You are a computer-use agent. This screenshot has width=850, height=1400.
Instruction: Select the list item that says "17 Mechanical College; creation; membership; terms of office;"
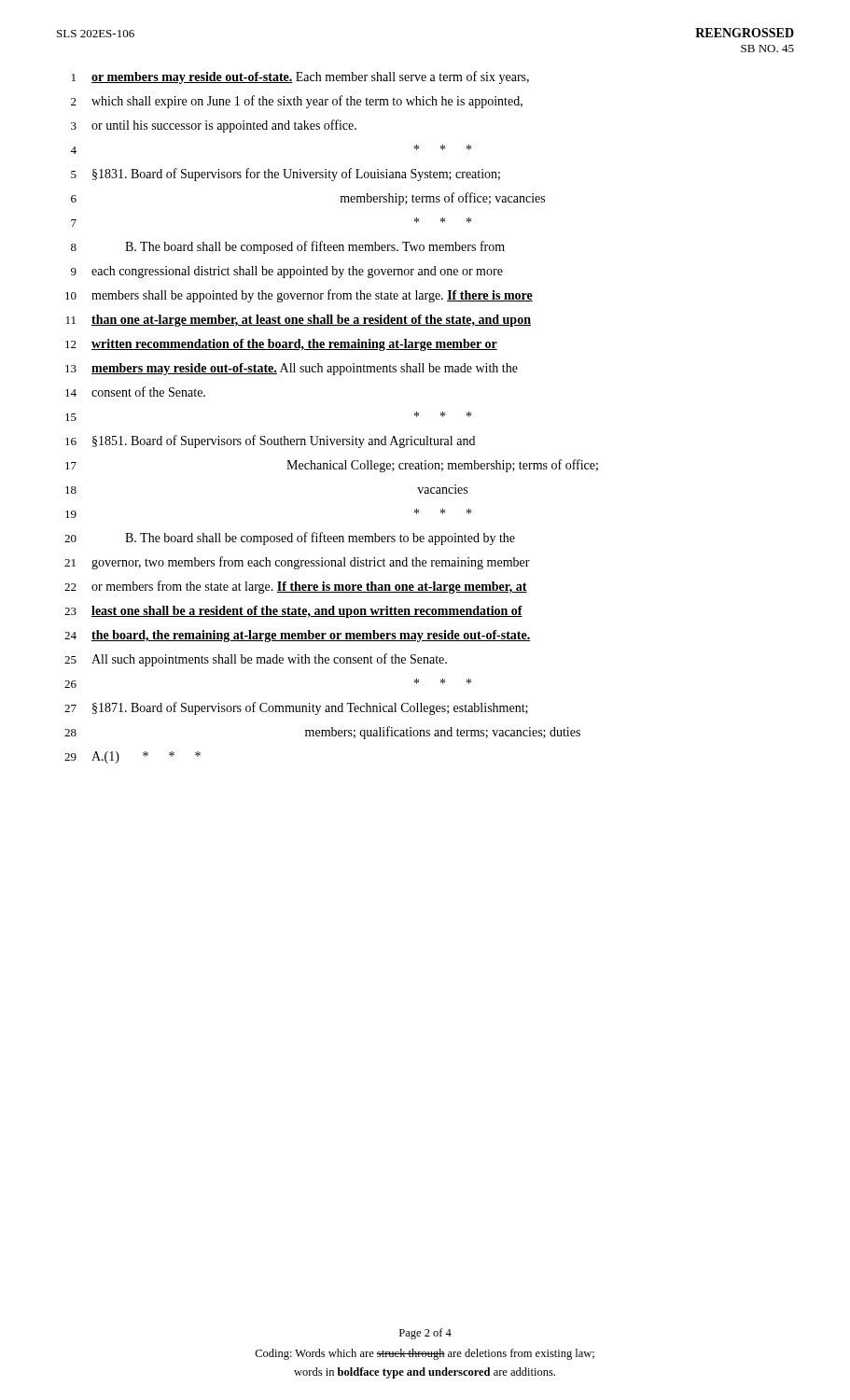pos(425,466)
